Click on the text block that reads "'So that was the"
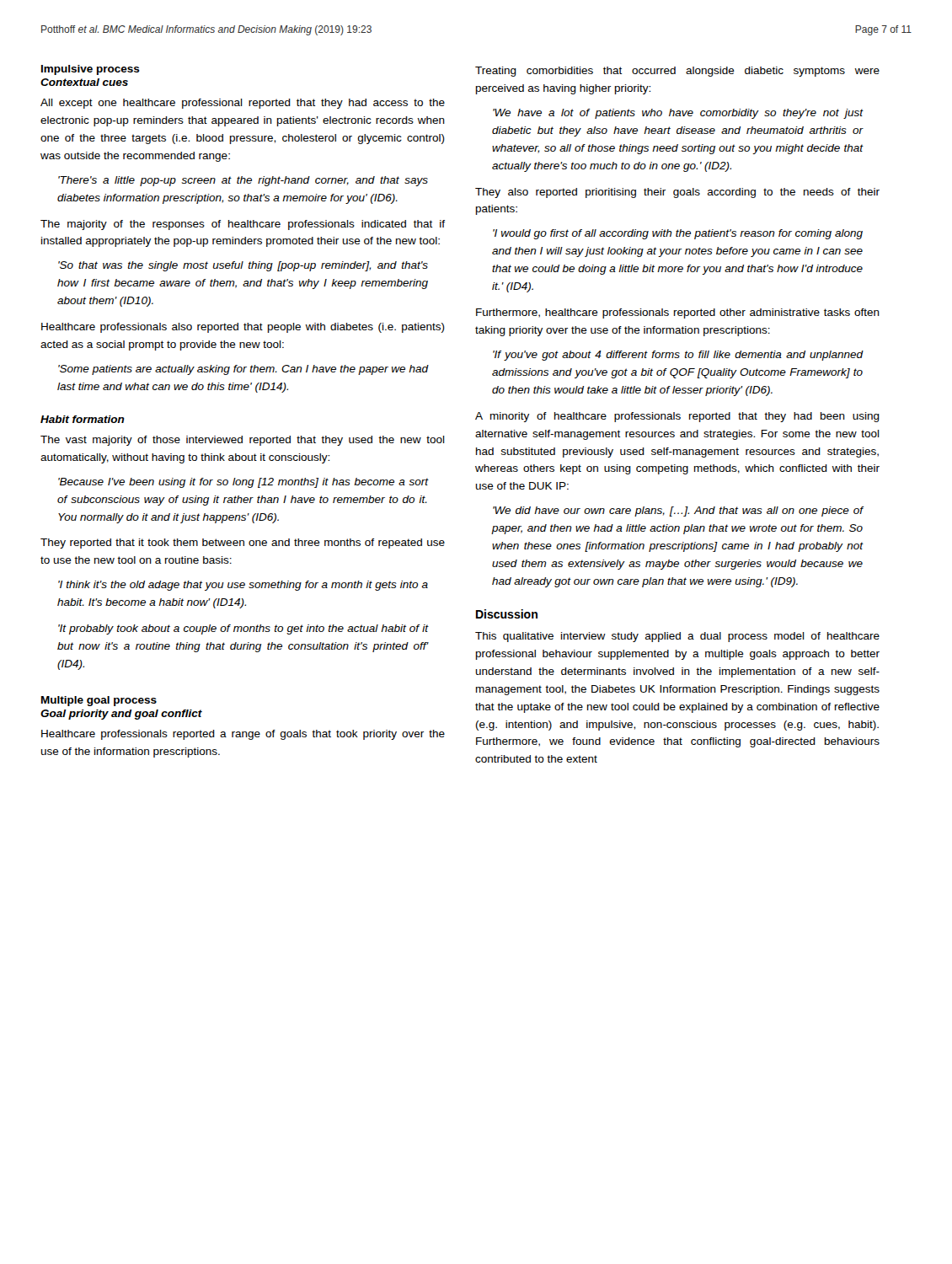This screenshot has width=952, height=1264. (243, 283)
